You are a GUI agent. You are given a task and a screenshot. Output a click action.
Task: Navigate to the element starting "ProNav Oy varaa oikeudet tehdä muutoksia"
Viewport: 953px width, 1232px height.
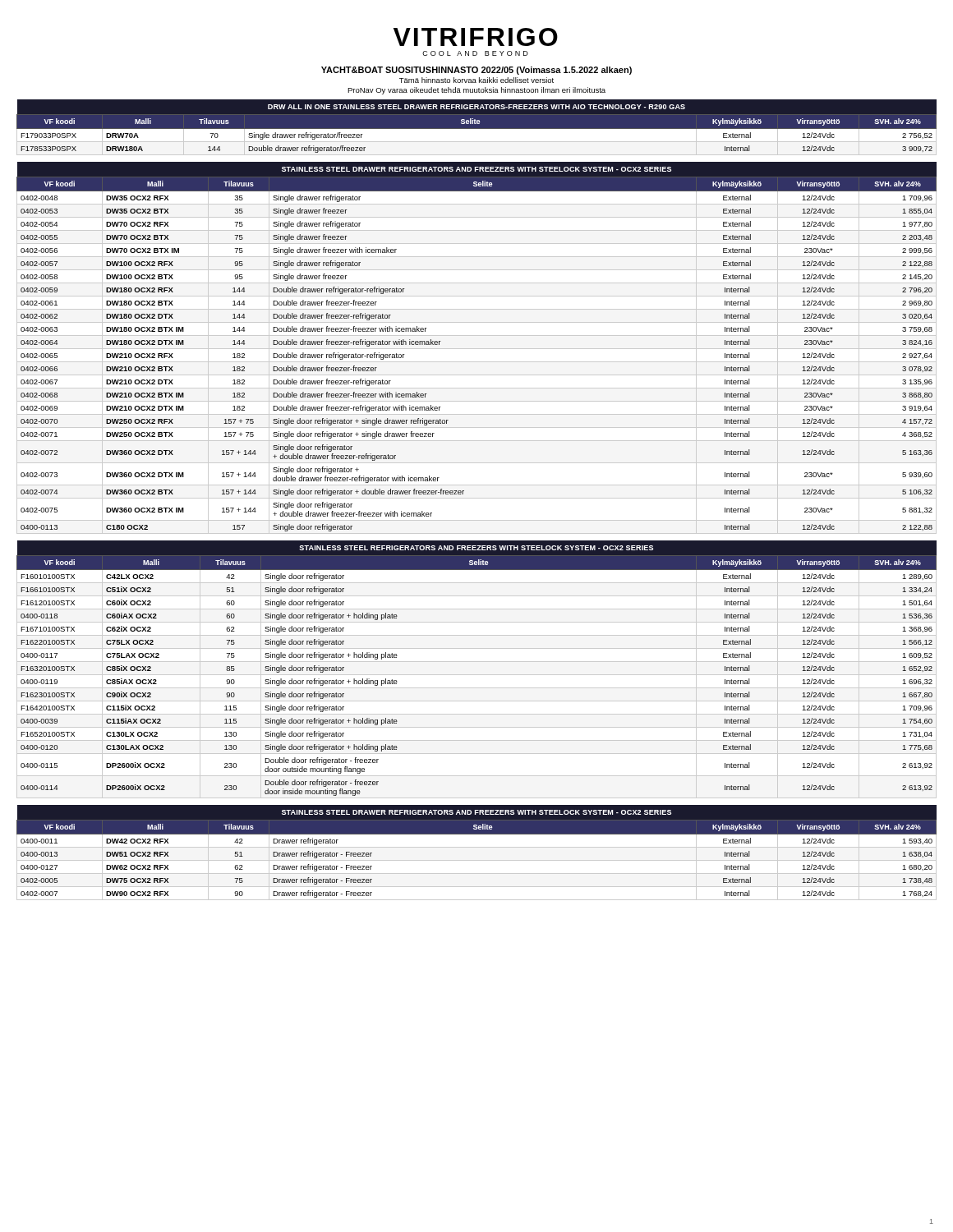tap(476, 90)
